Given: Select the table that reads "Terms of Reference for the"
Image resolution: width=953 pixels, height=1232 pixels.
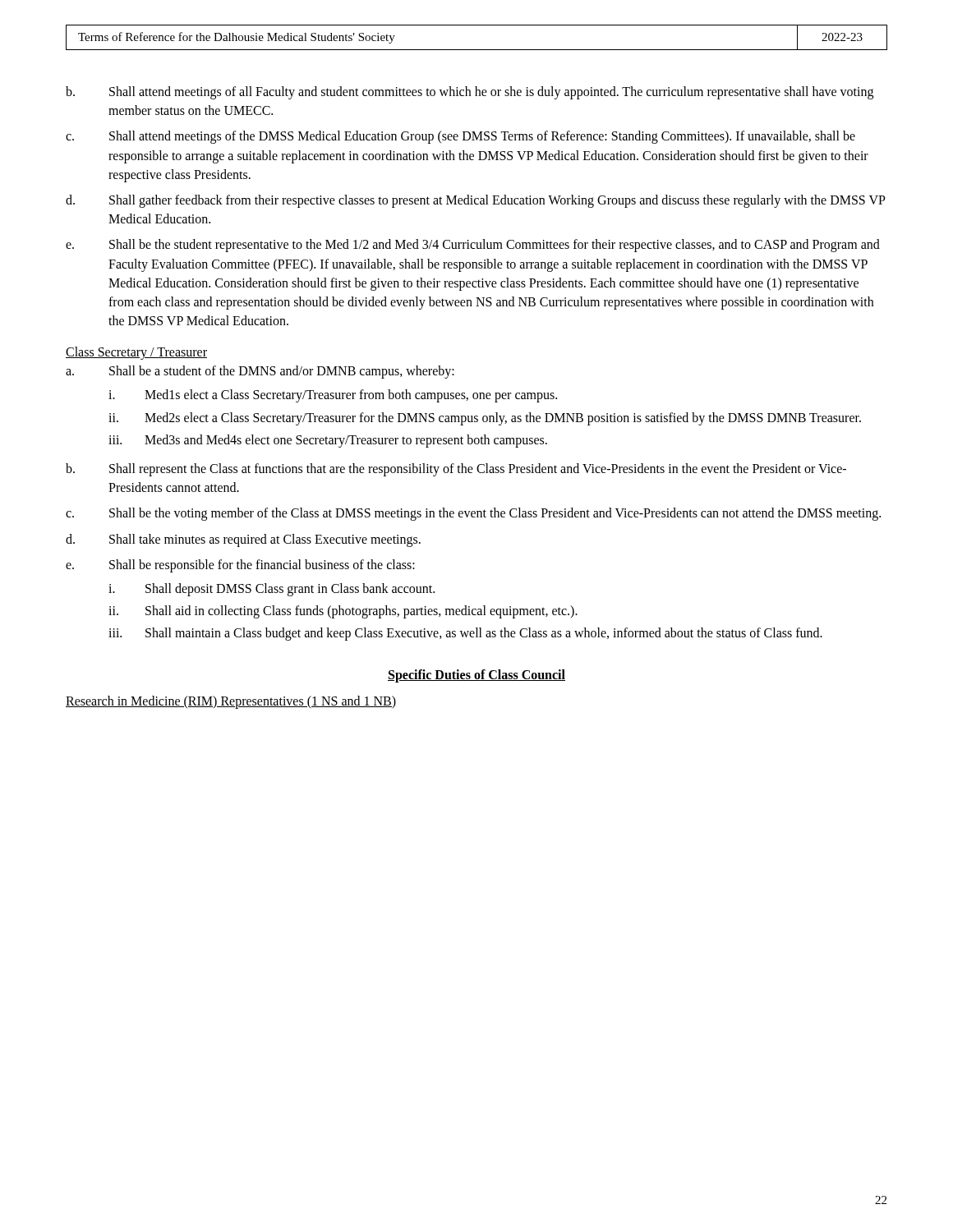Looking at the screenshot, I should [476, 37].
